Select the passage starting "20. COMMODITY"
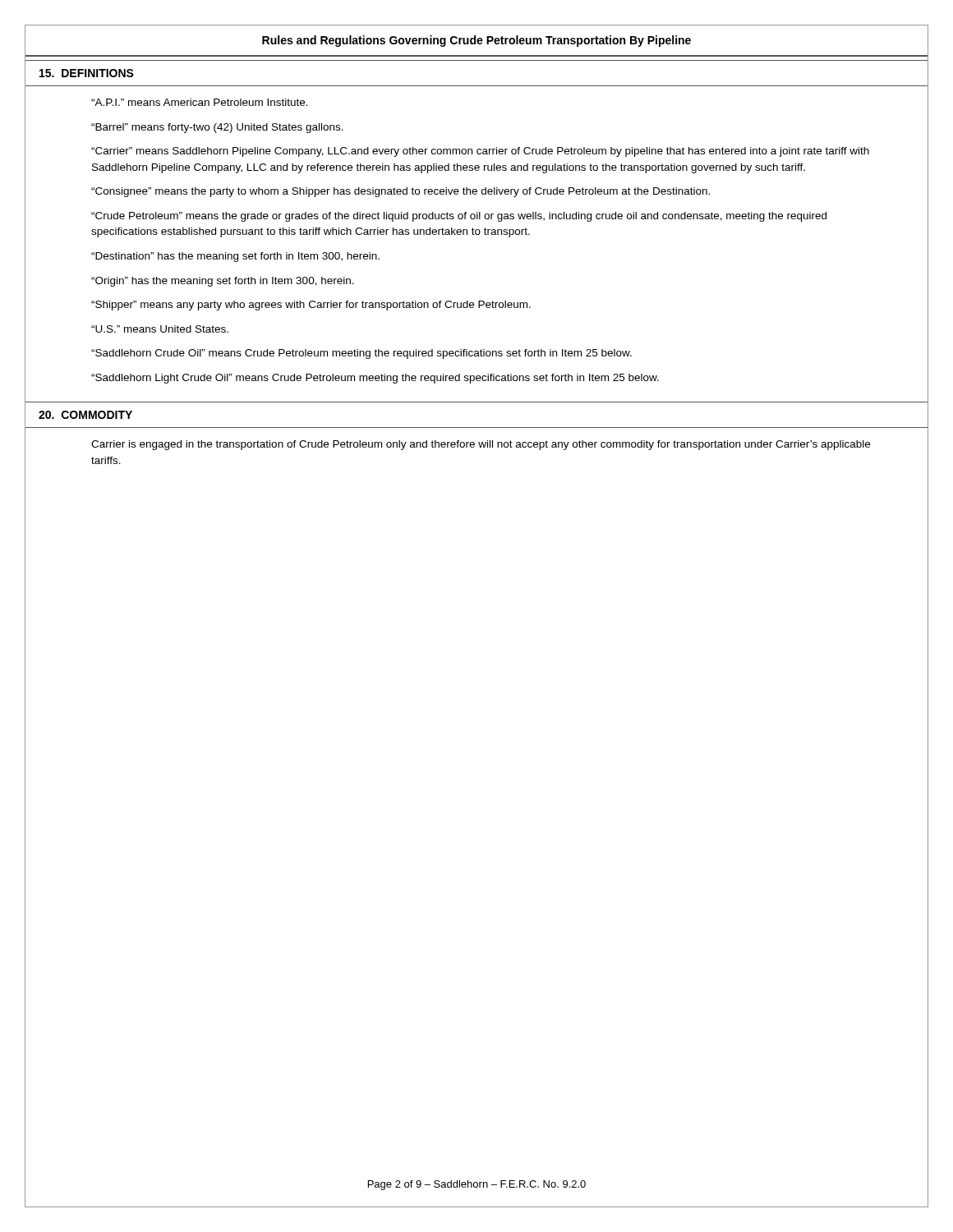 click(x=86, y=415)
